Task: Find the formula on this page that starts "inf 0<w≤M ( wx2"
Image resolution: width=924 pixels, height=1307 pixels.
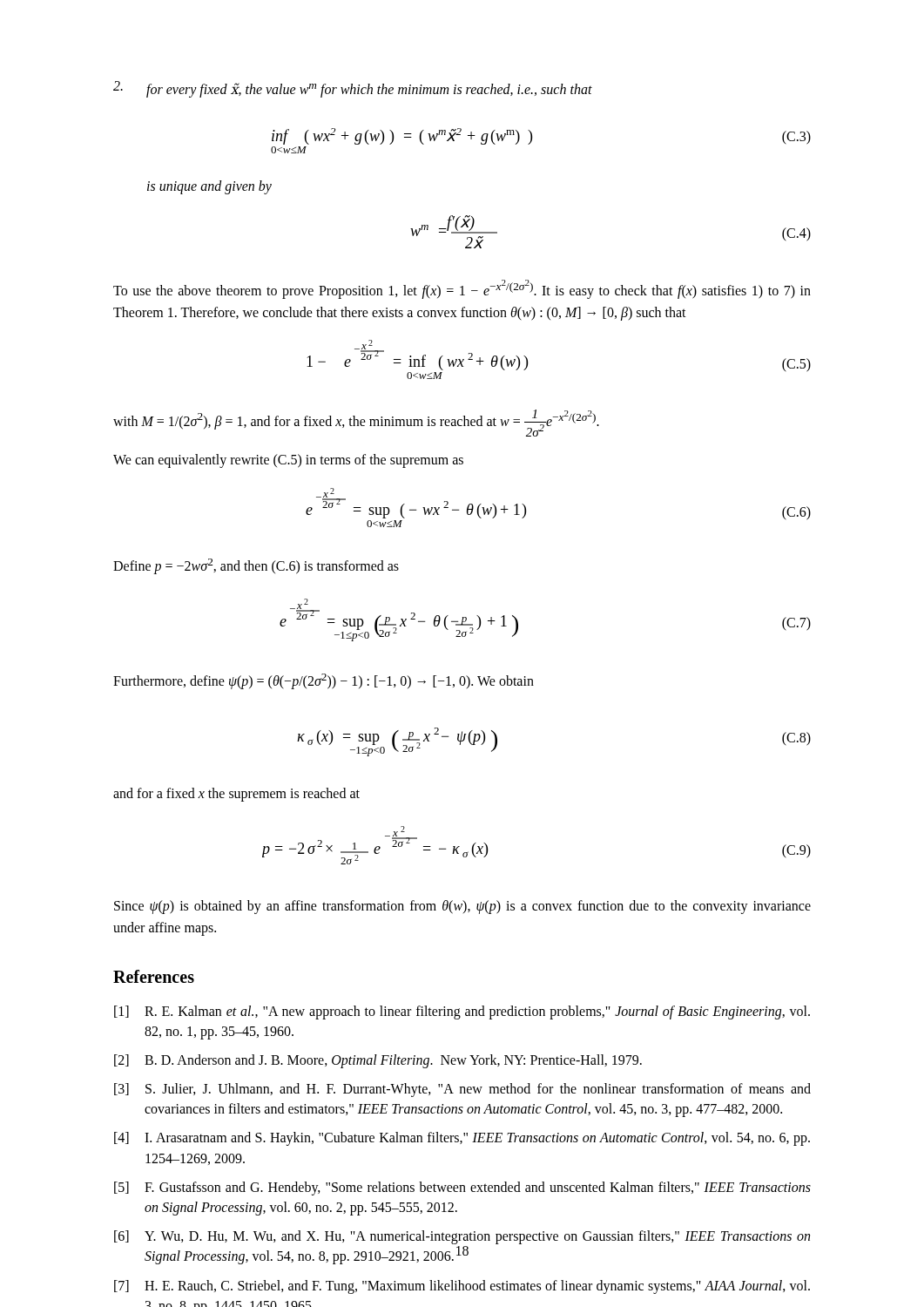Action: (x=541, y=137)
